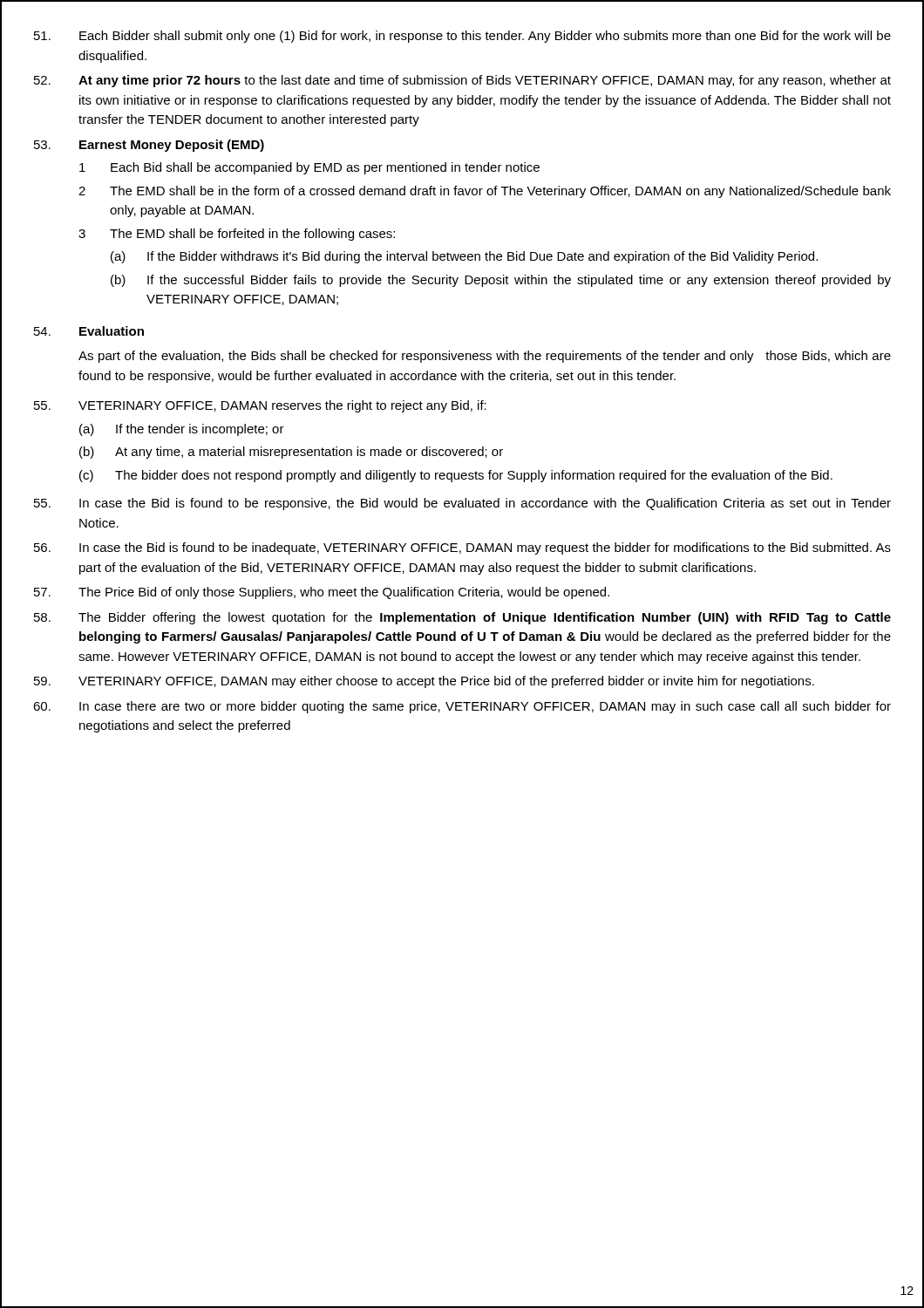Select the list item that reads "57. The Price Bid of only those"
The height and width of the screenshot is (1308, 924).
tap(462, 592)
